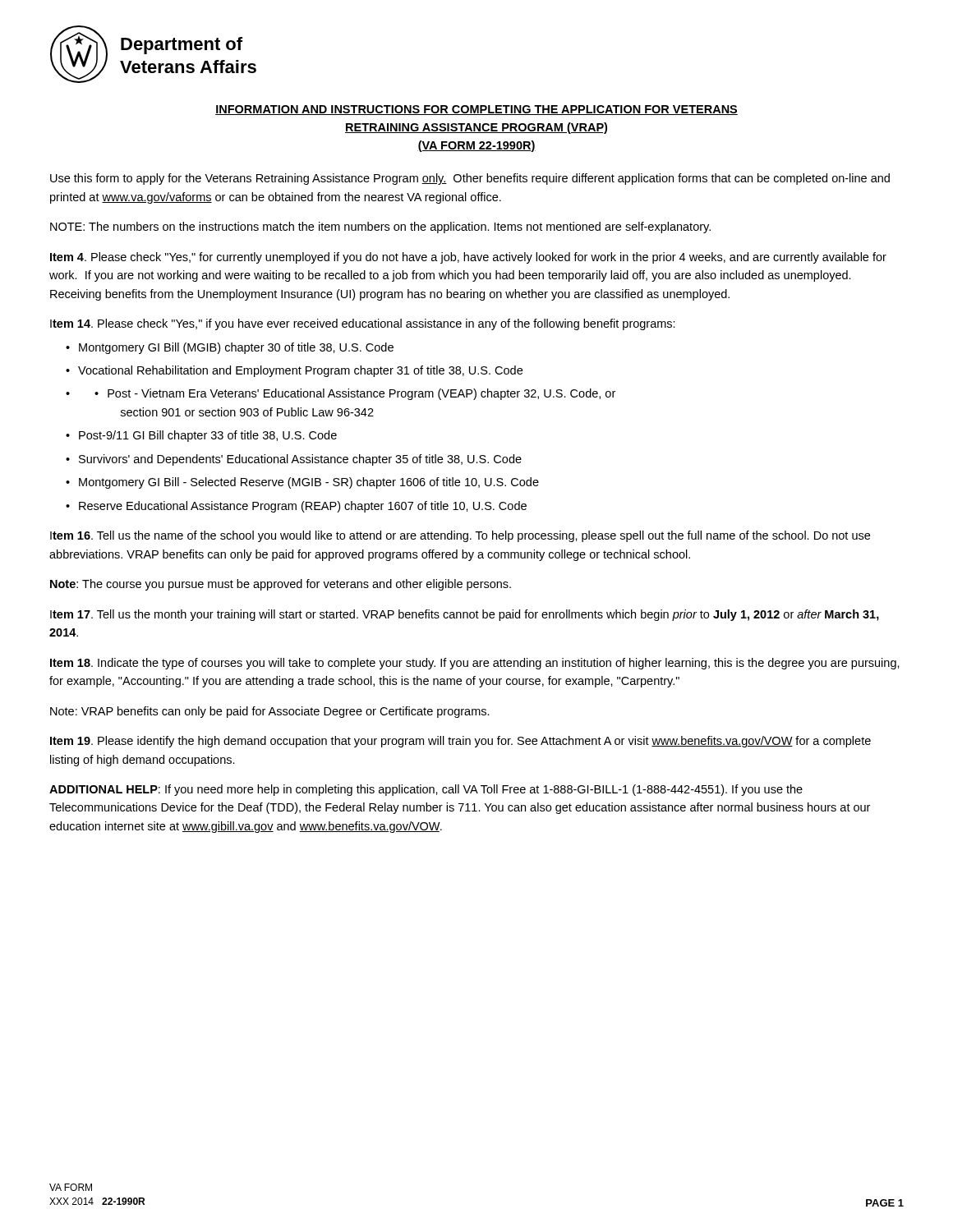Point to the text block starting "NOTE: The numbers on"

(380, 227)
